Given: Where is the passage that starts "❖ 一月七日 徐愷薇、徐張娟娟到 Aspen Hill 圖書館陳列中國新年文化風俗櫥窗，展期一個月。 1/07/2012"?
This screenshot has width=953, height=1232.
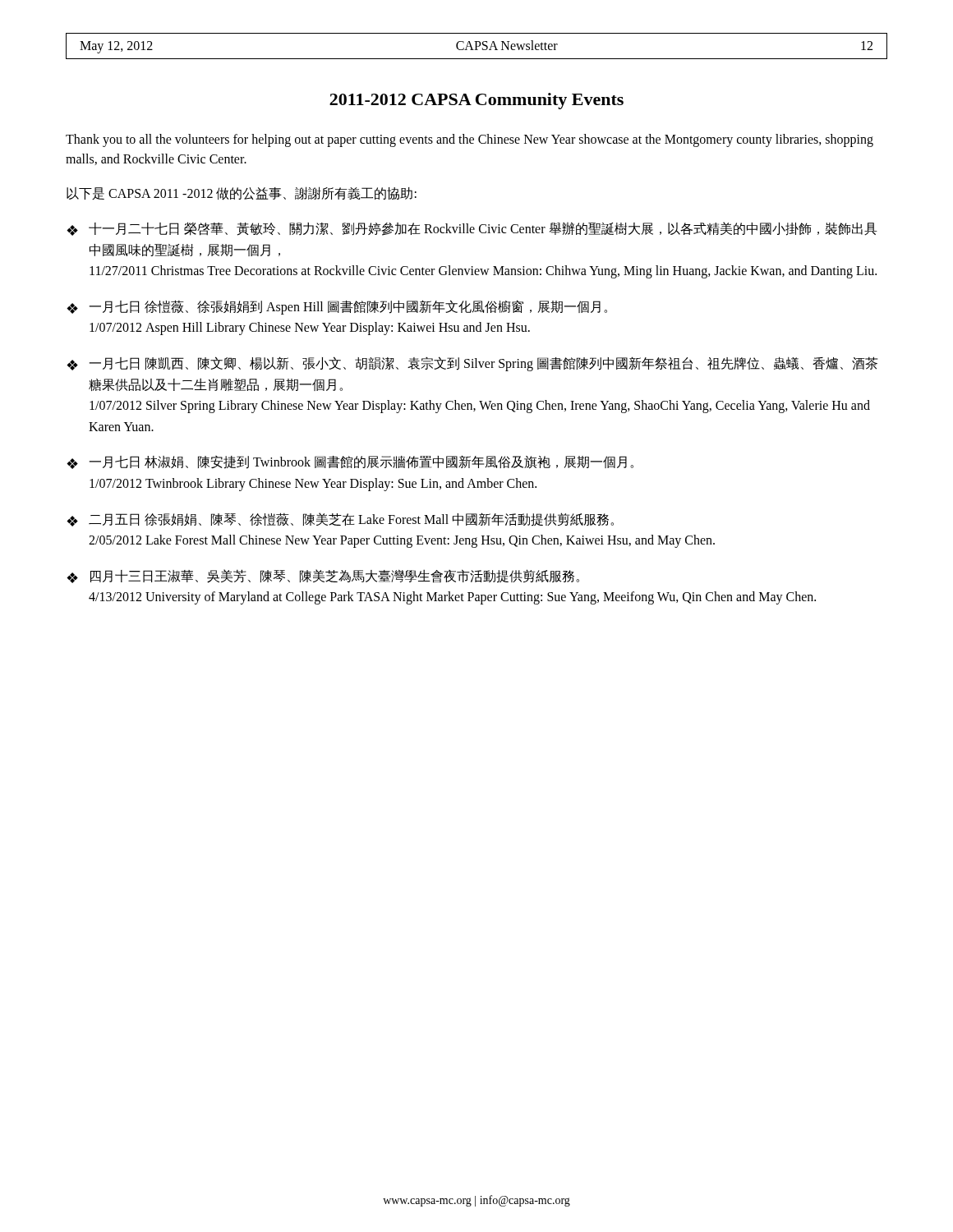Looking at the screenshot, I should click(x=476, y=317).
